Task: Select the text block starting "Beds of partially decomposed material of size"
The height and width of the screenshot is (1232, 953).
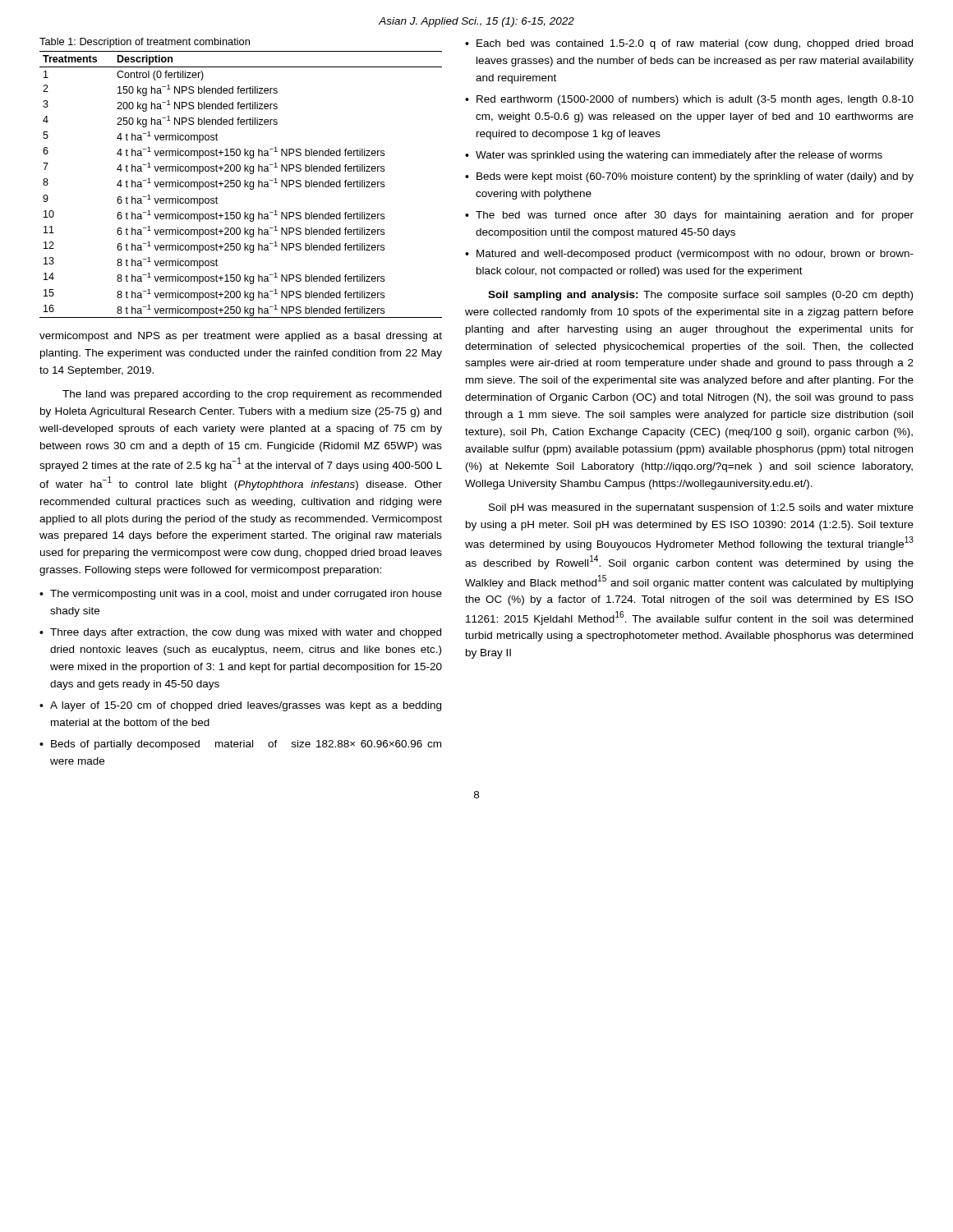Action: click(246, 752)
